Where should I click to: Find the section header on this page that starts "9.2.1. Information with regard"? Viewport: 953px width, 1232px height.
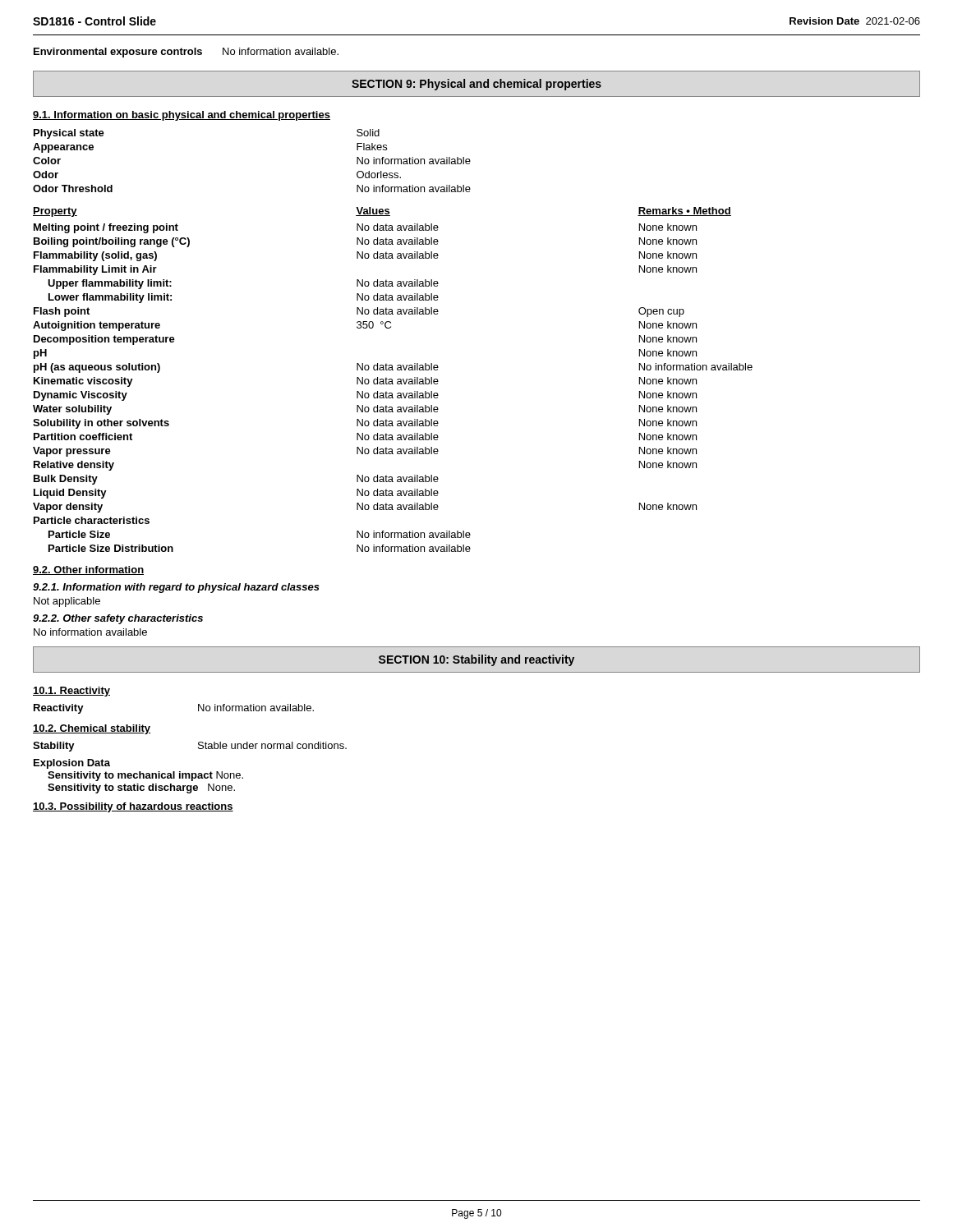point(176,587)
